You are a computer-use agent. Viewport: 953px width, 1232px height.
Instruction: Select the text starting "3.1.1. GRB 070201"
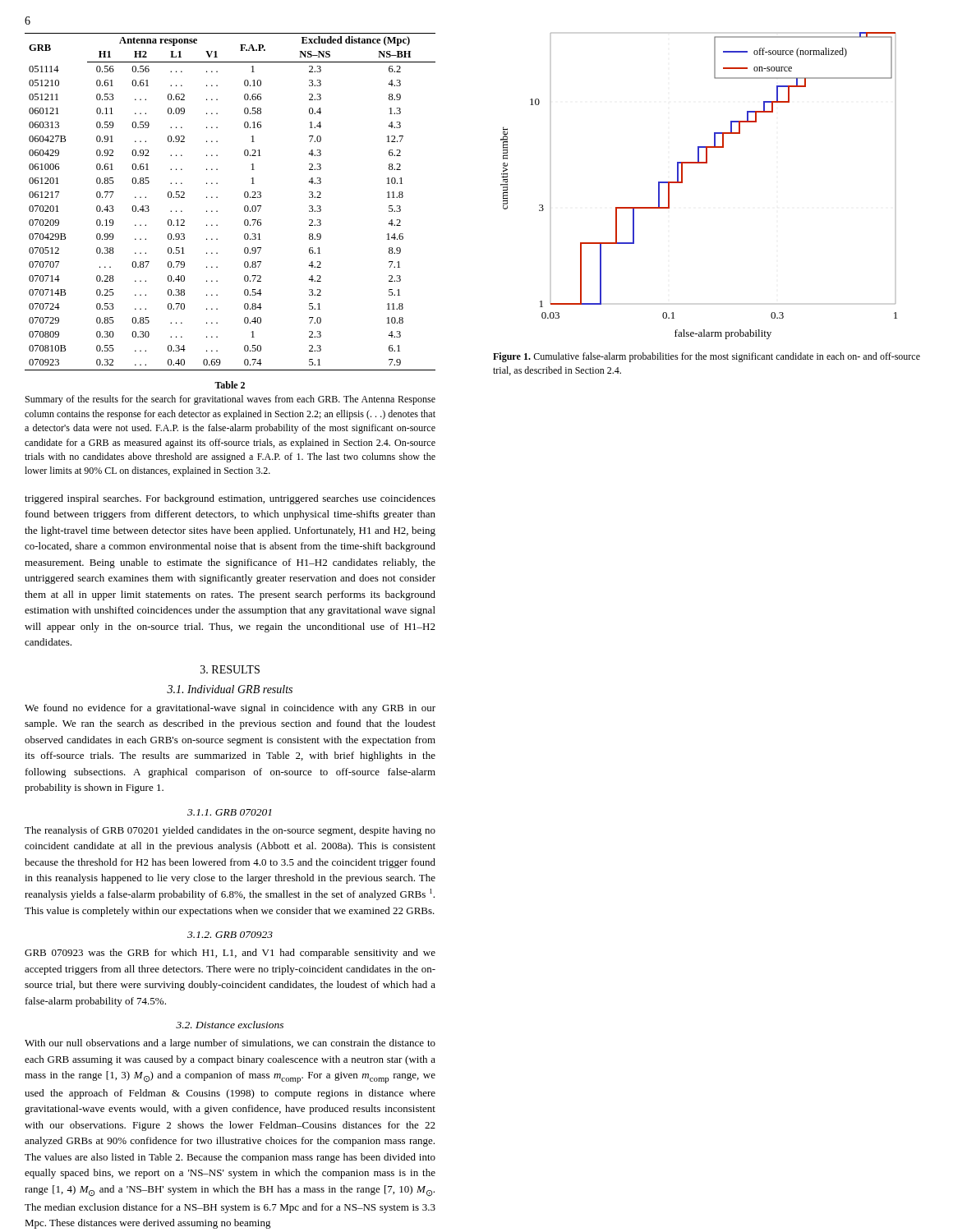(x=230, y=812)
